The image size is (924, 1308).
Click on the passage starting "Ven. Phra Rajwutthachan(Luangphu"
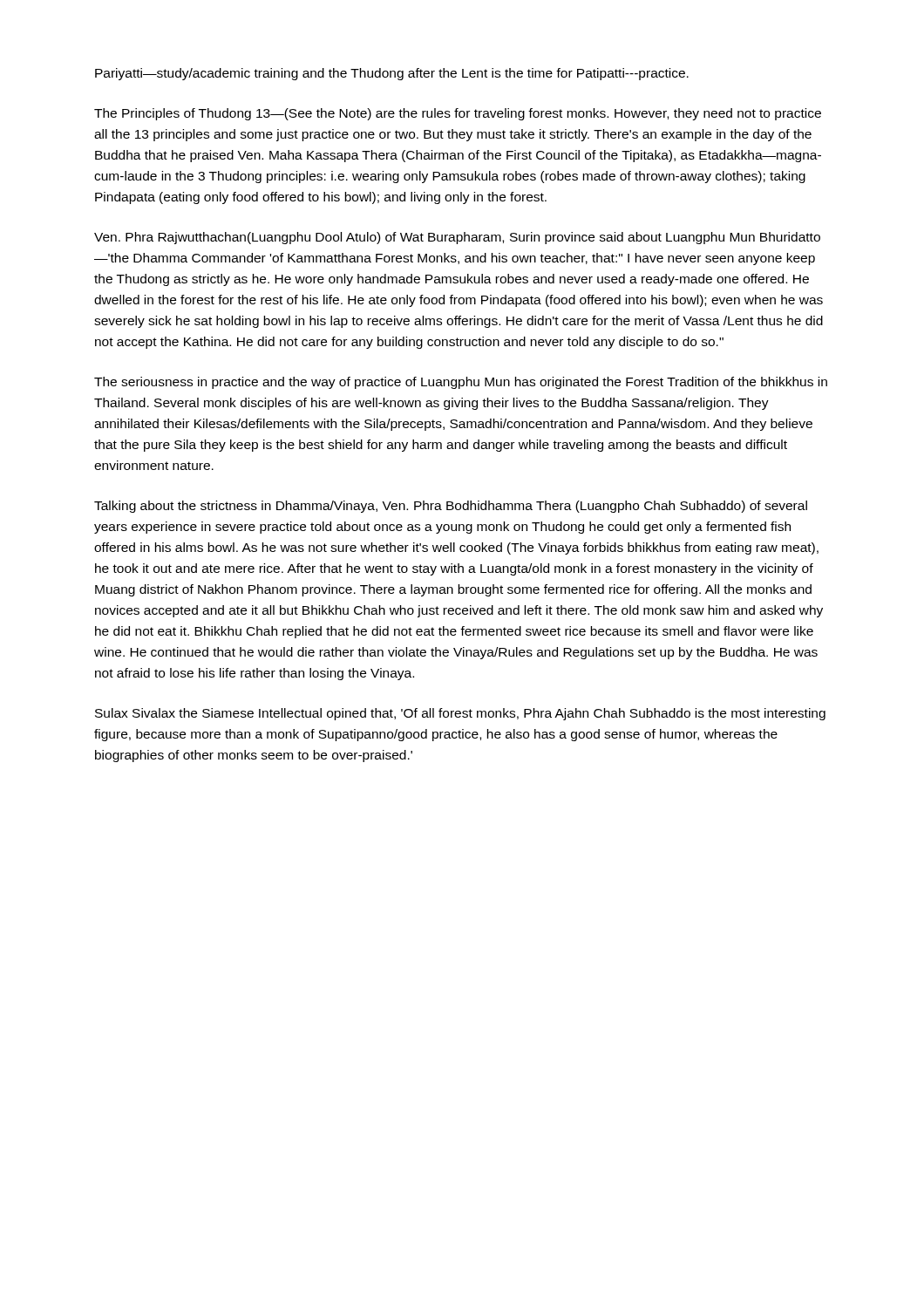point(459,289)
